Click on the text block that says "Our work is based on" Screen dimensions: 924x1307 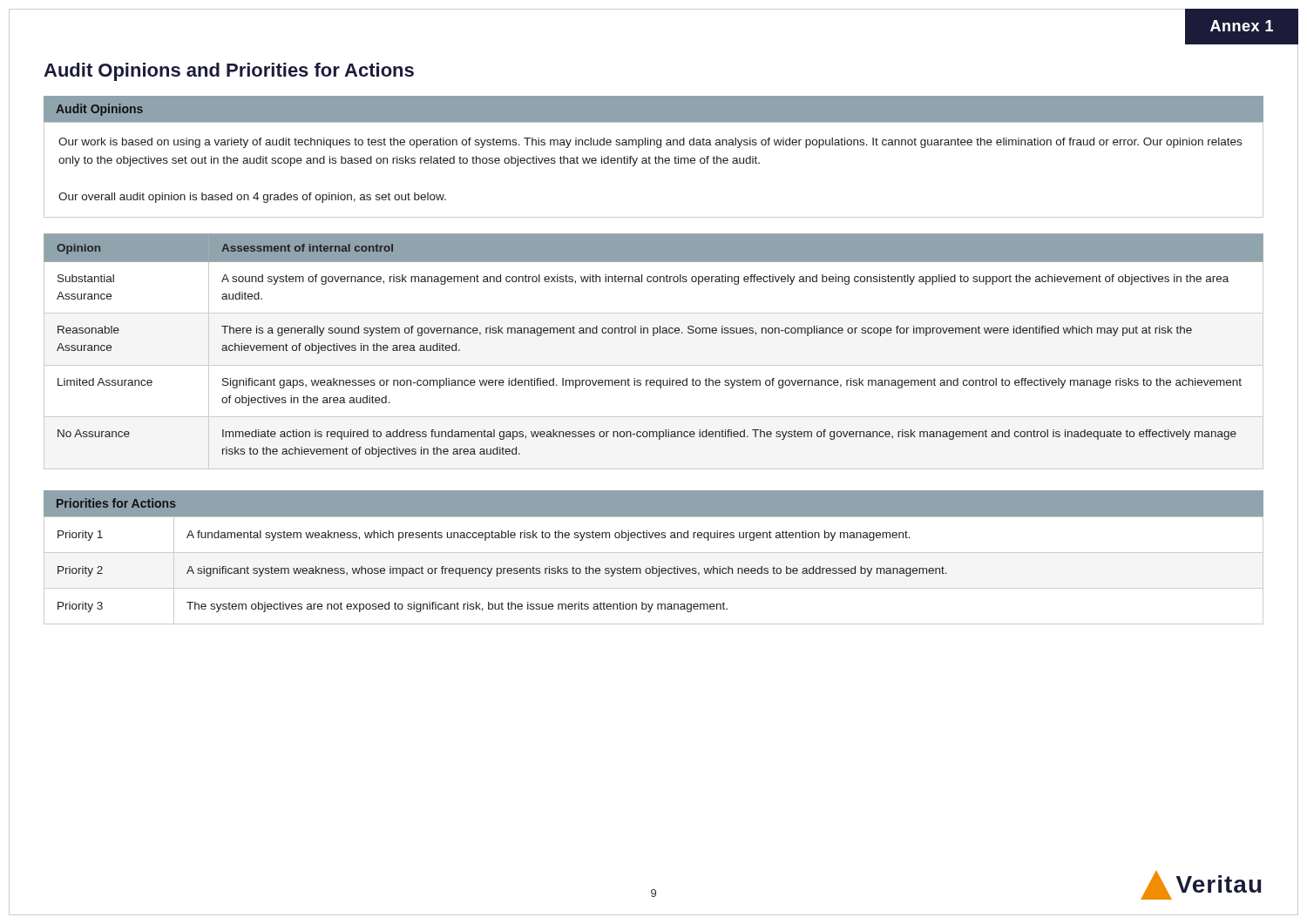[650, 169]
